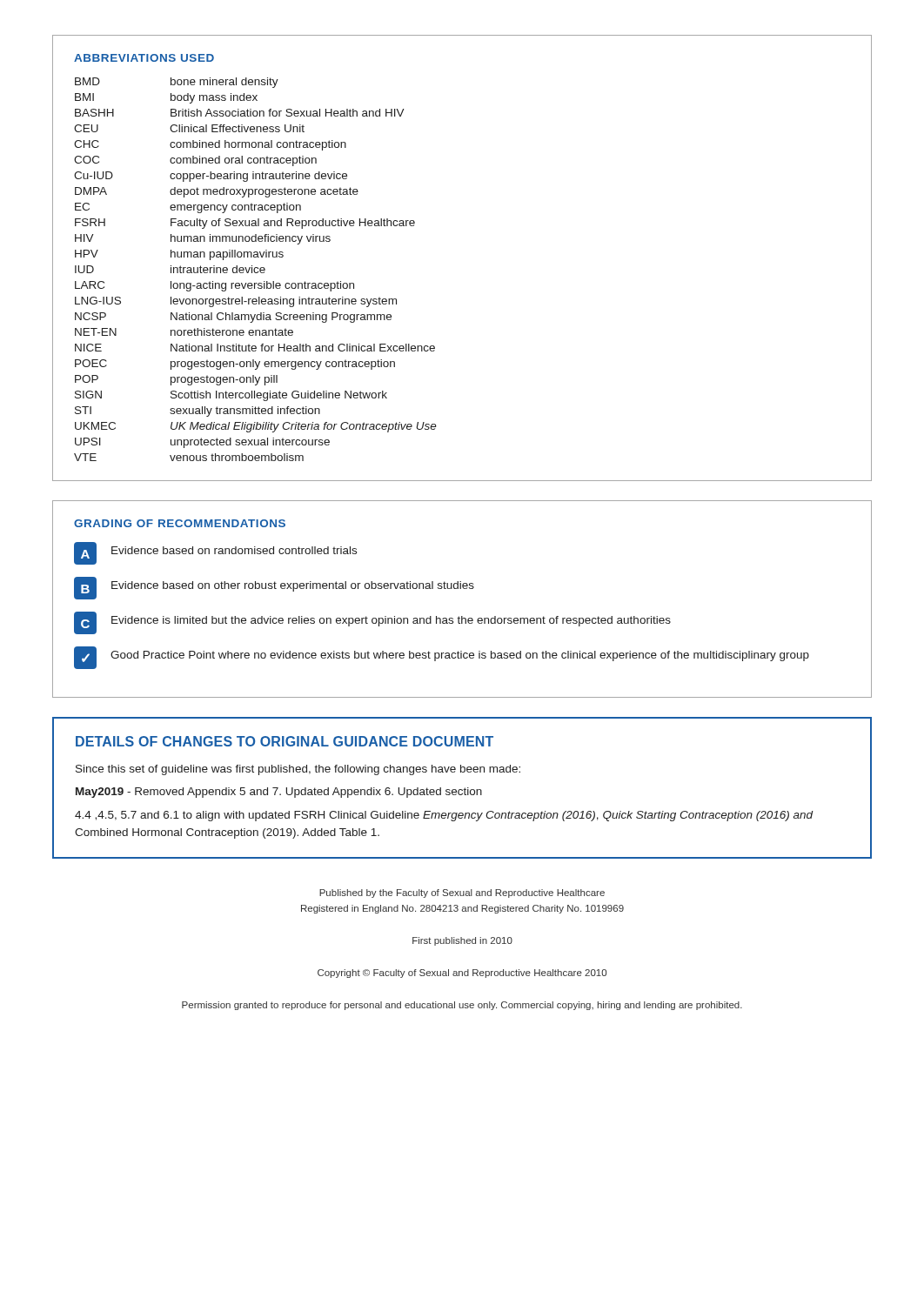Navigate to the element starting "DETAILS OF CHANGES TO"

click(284, 742)
